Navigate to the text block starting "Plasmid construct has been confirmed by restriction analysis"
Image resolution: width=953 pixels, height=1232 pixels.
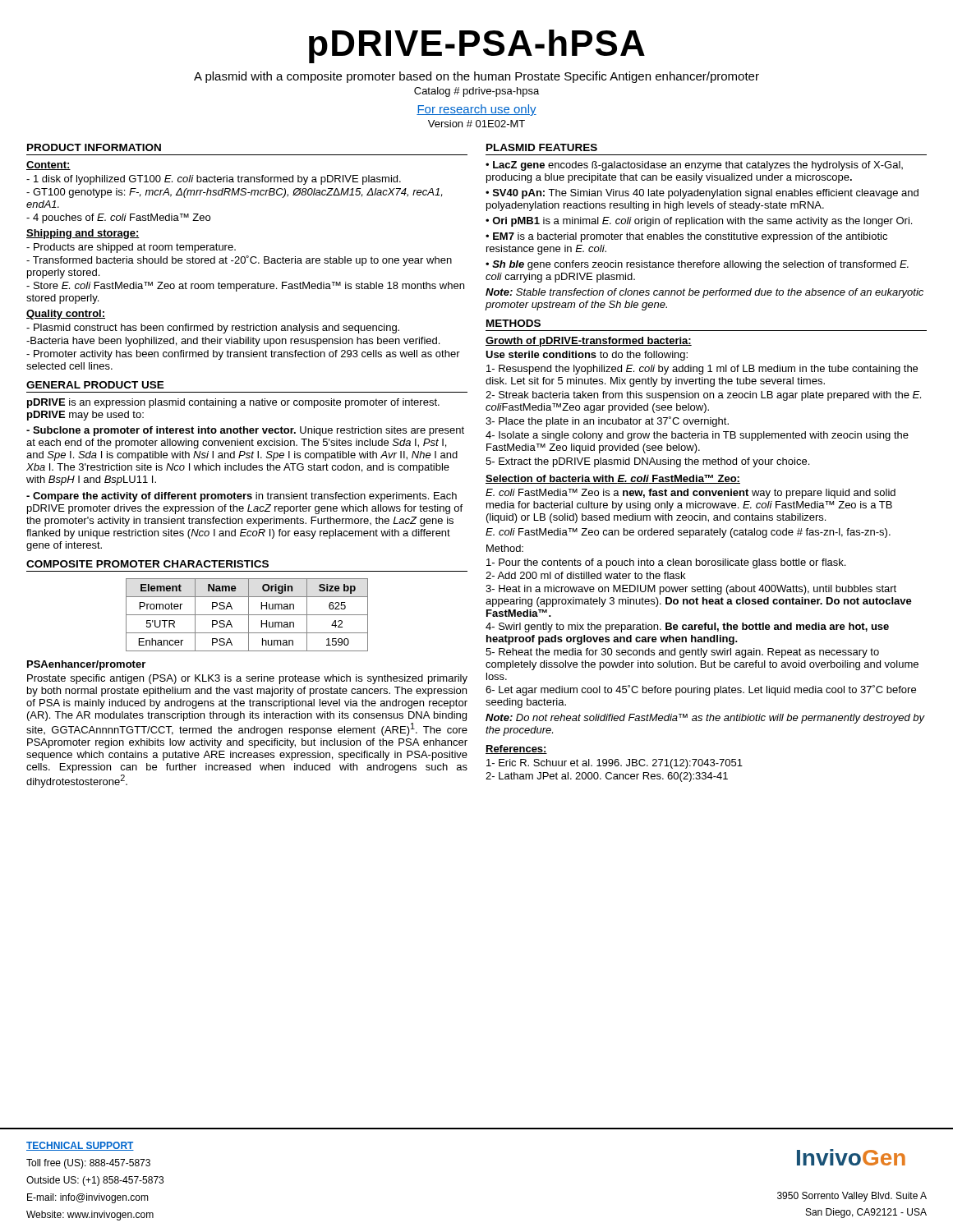tap(213, 327)
